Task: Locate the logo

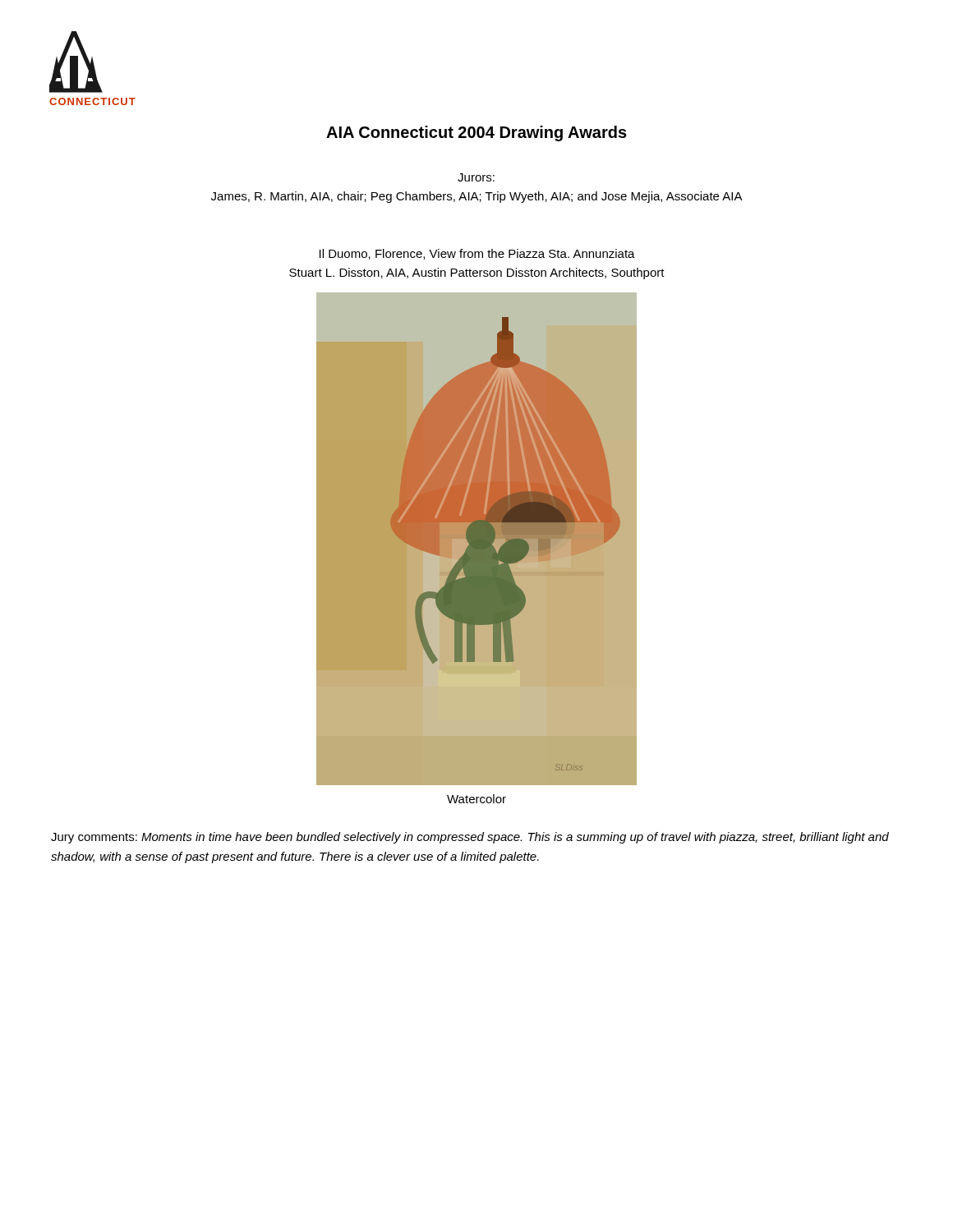Action: tap(99, 70)
